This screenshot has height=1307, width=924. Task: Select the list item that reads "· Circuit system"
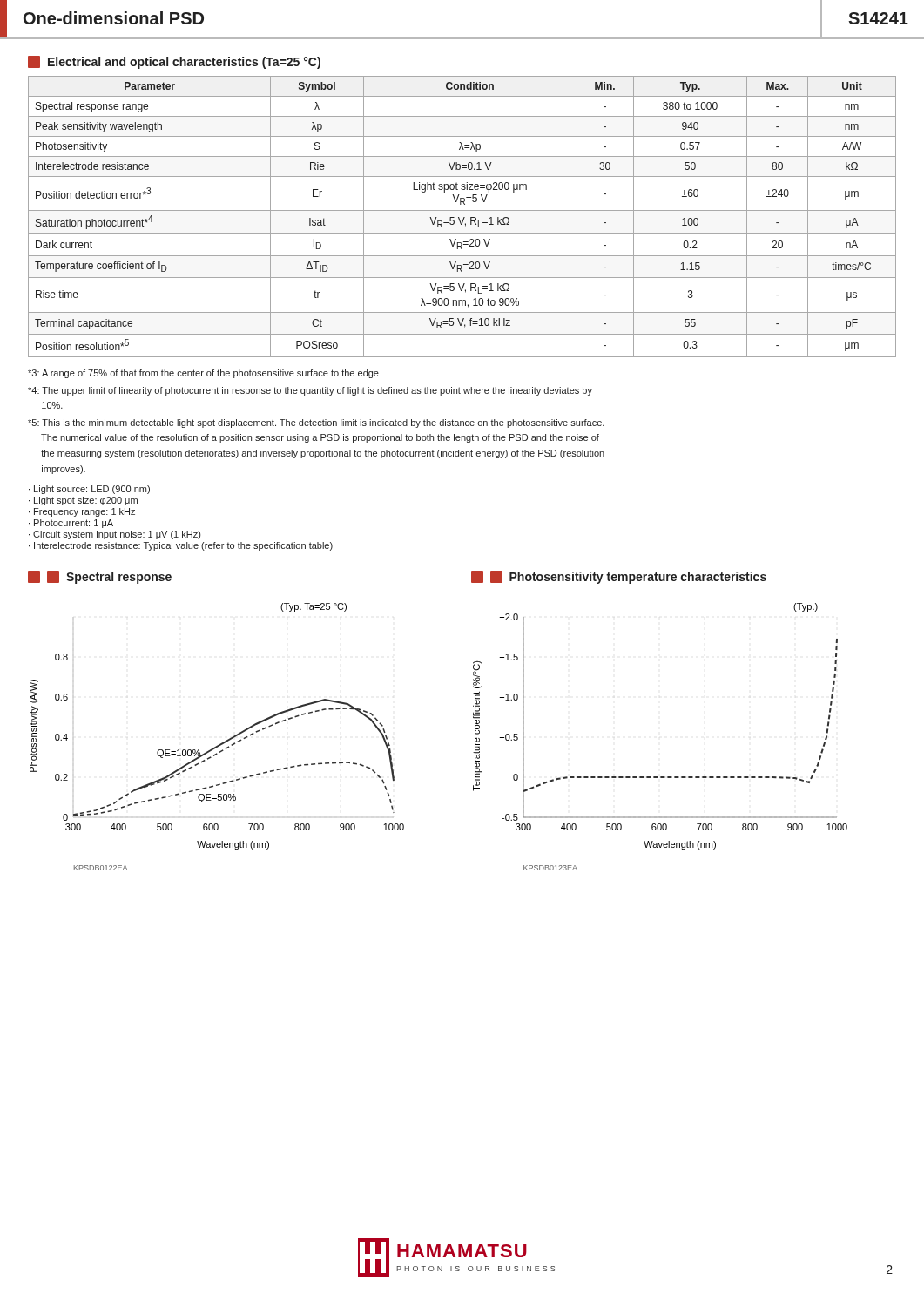(x=115, y=535)
